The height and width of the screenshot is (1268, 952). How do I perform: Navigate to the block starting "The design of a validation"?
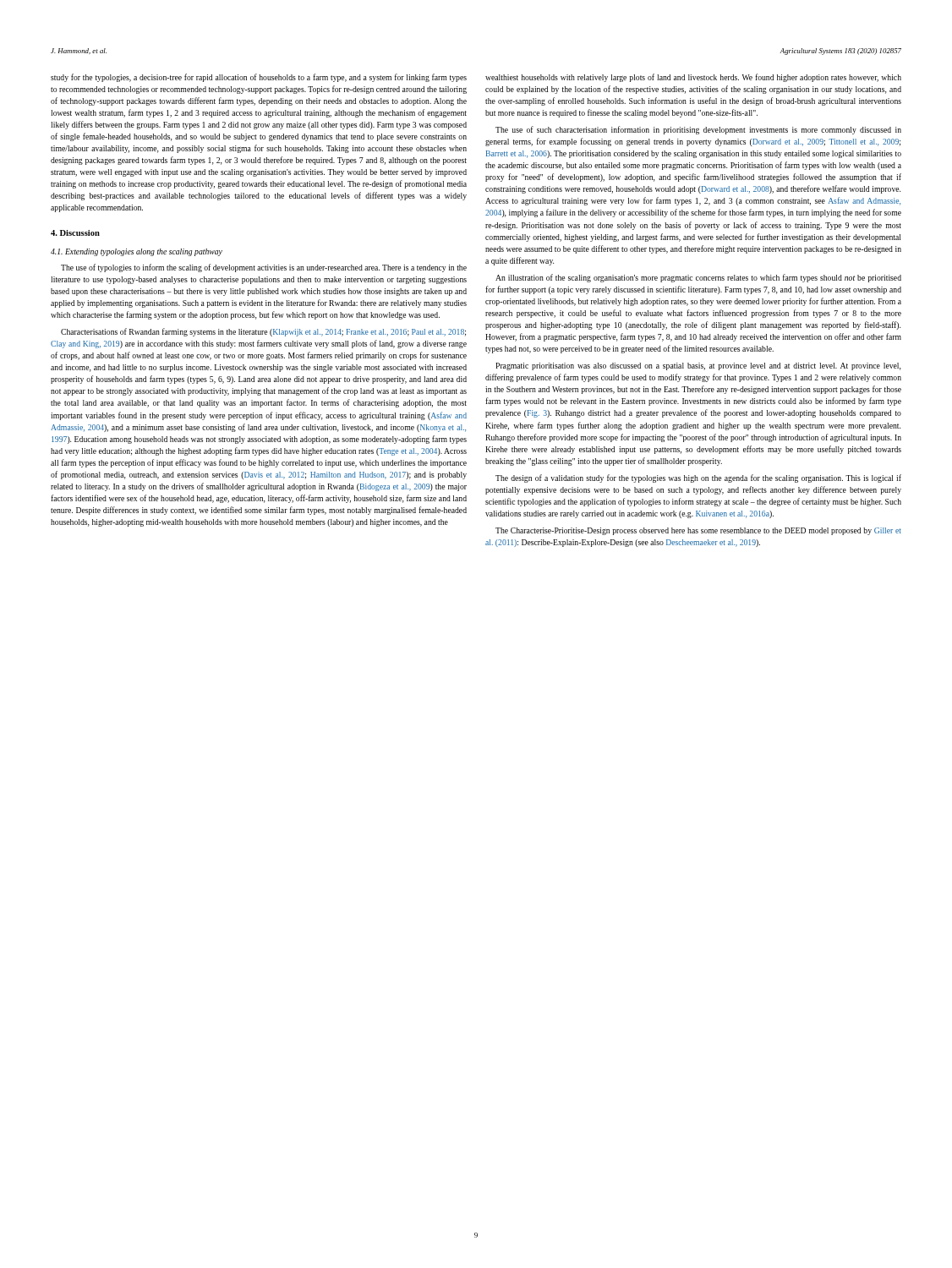693,496
